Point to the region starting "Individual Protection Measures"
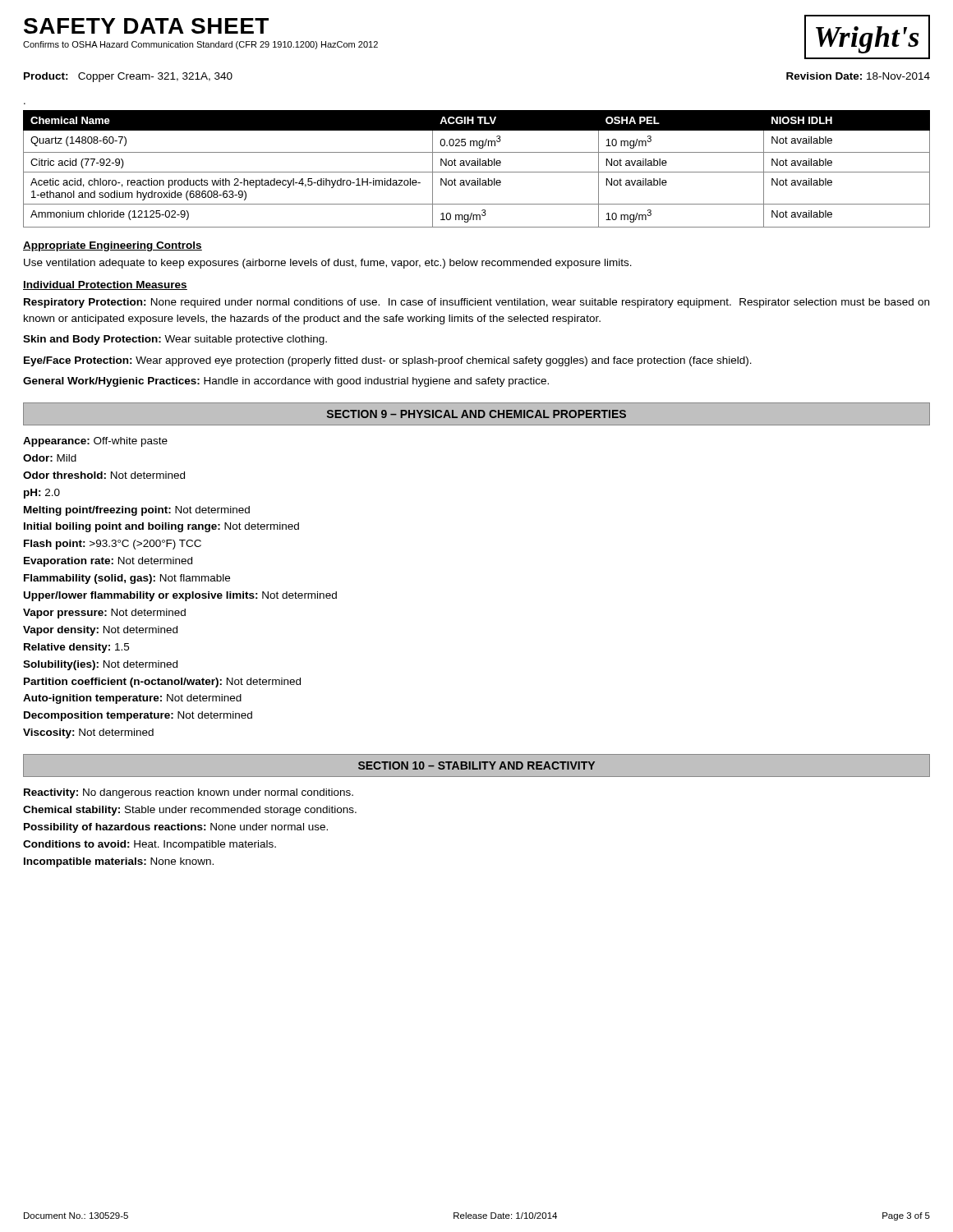The image size is (953, 1232). click(x=105, y=285)
